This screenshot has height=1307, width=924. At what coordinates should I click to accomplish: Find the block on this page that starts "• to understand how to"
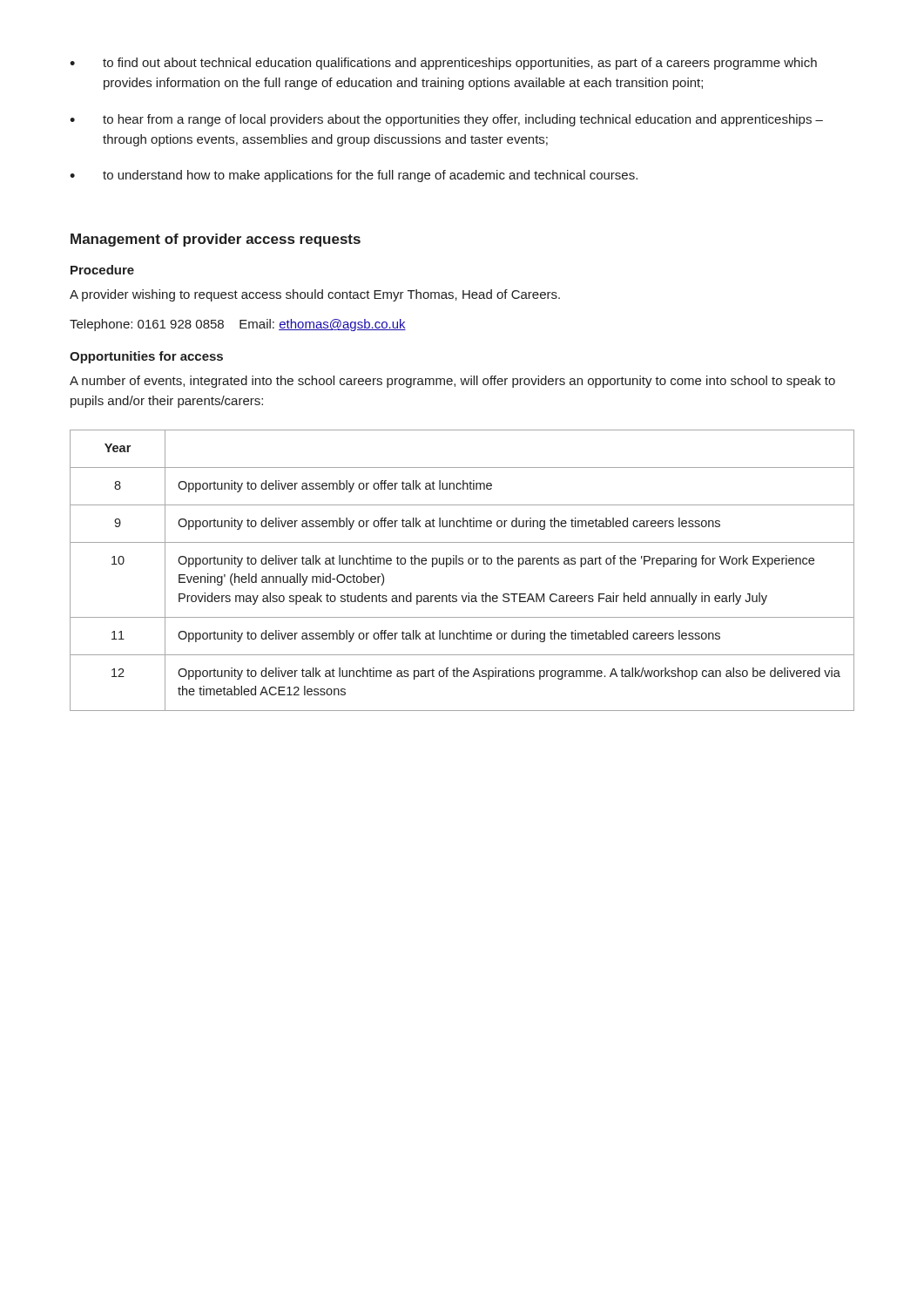coord(462,176)
